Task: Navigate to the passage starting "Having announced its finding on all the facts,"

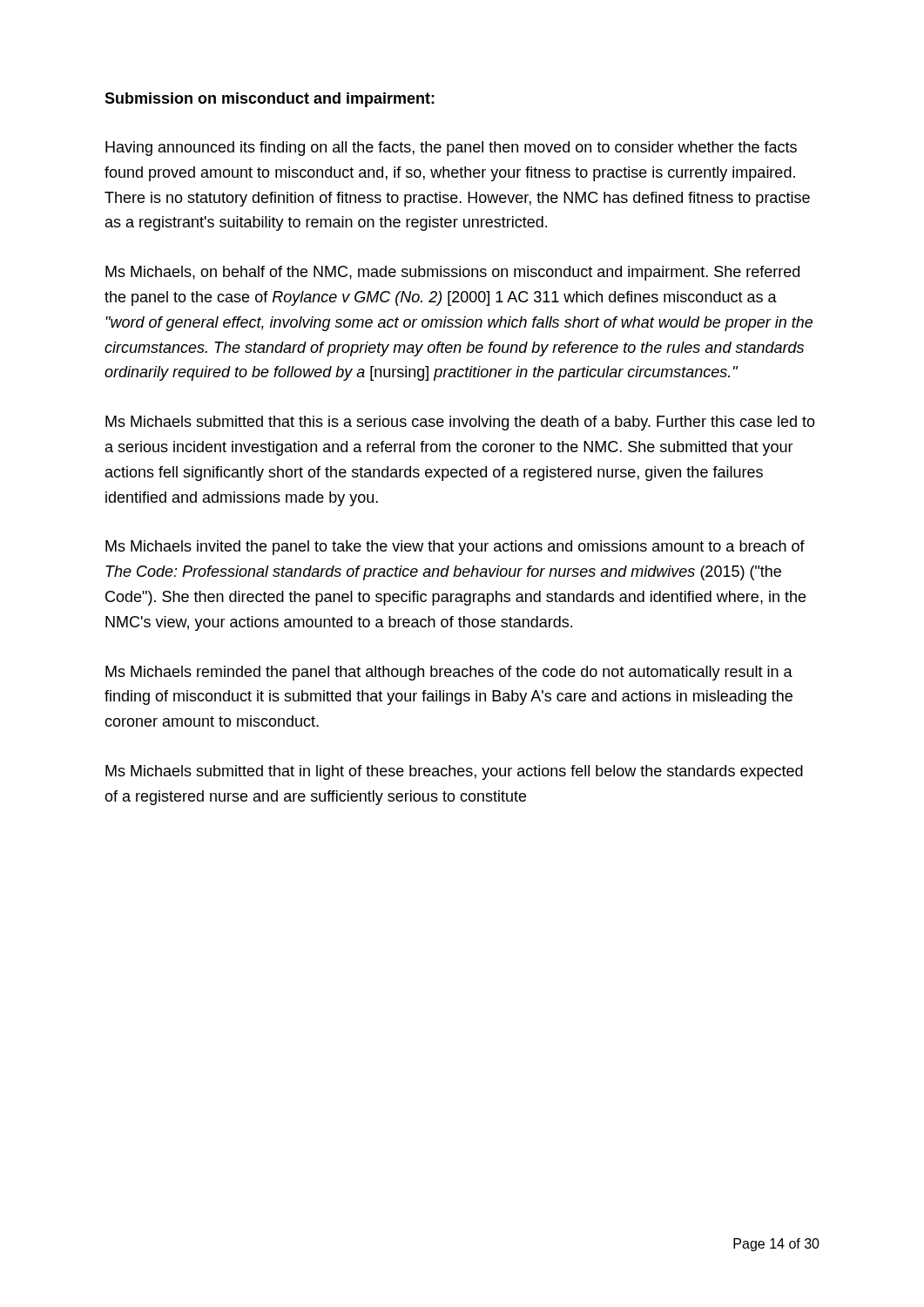Action: [457, 185]
